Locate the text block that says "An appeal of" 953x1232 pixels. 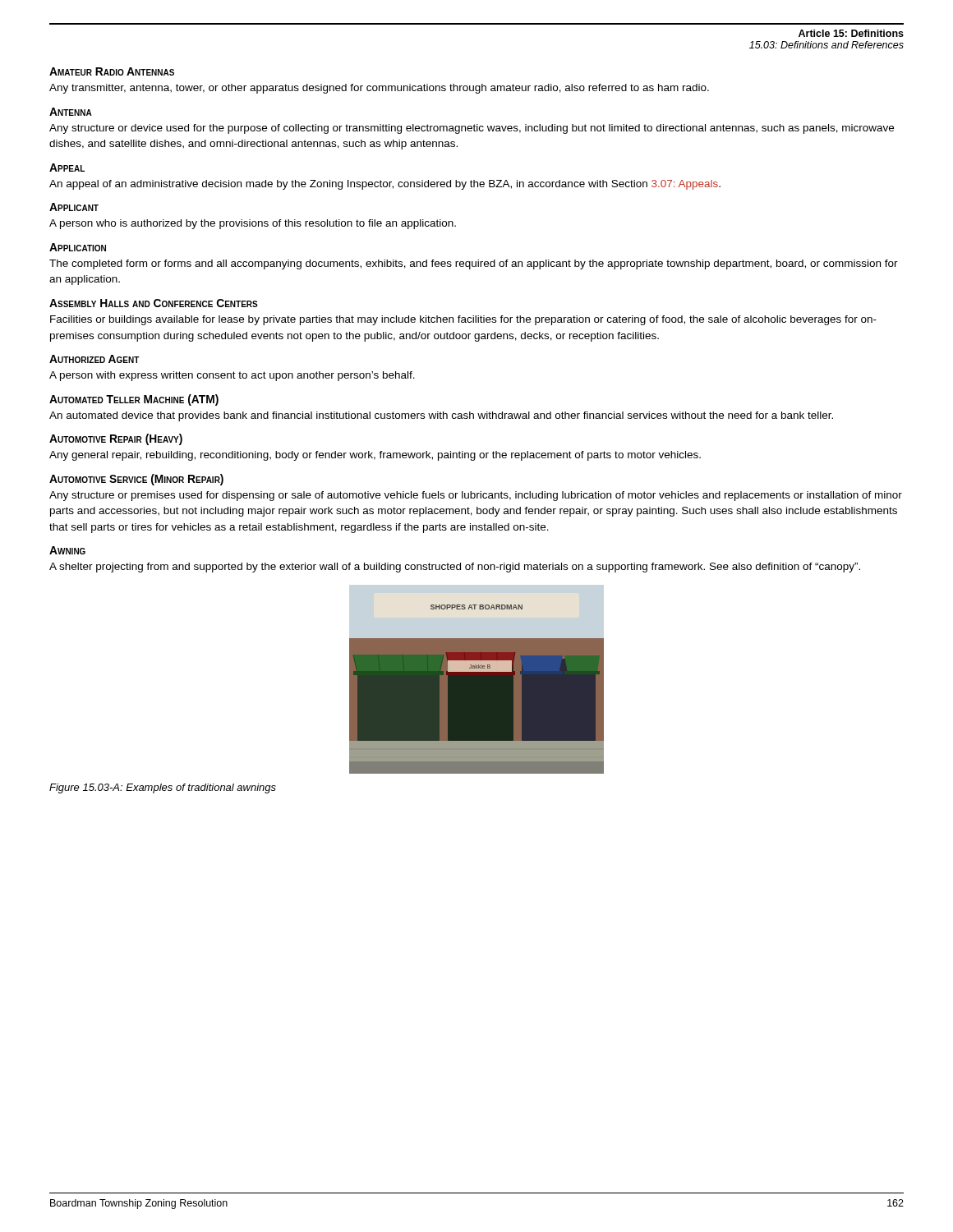point(385,183)
